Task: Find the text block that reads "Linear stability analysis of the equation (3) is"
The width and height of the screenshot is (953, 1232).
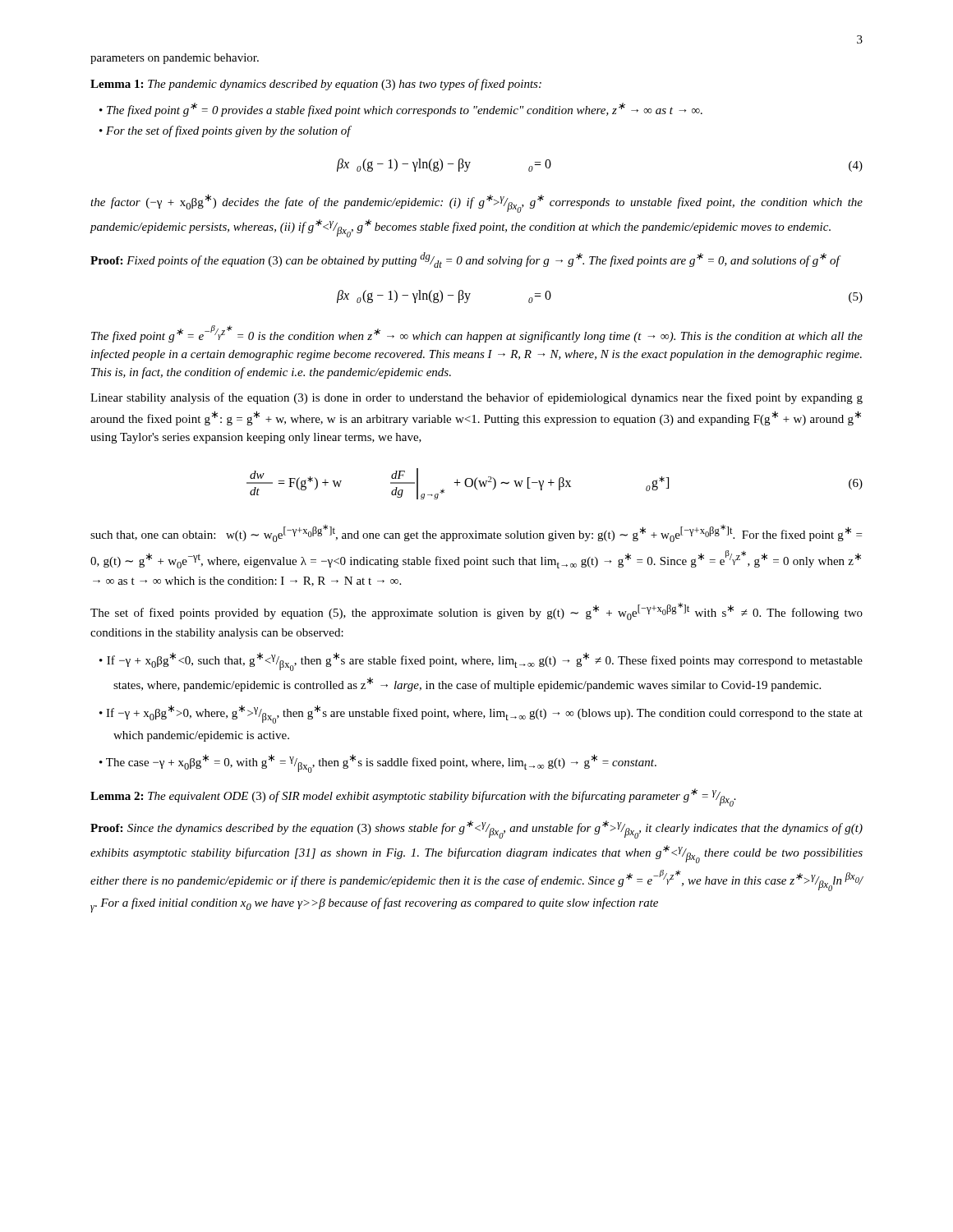Action: [476, 417]
